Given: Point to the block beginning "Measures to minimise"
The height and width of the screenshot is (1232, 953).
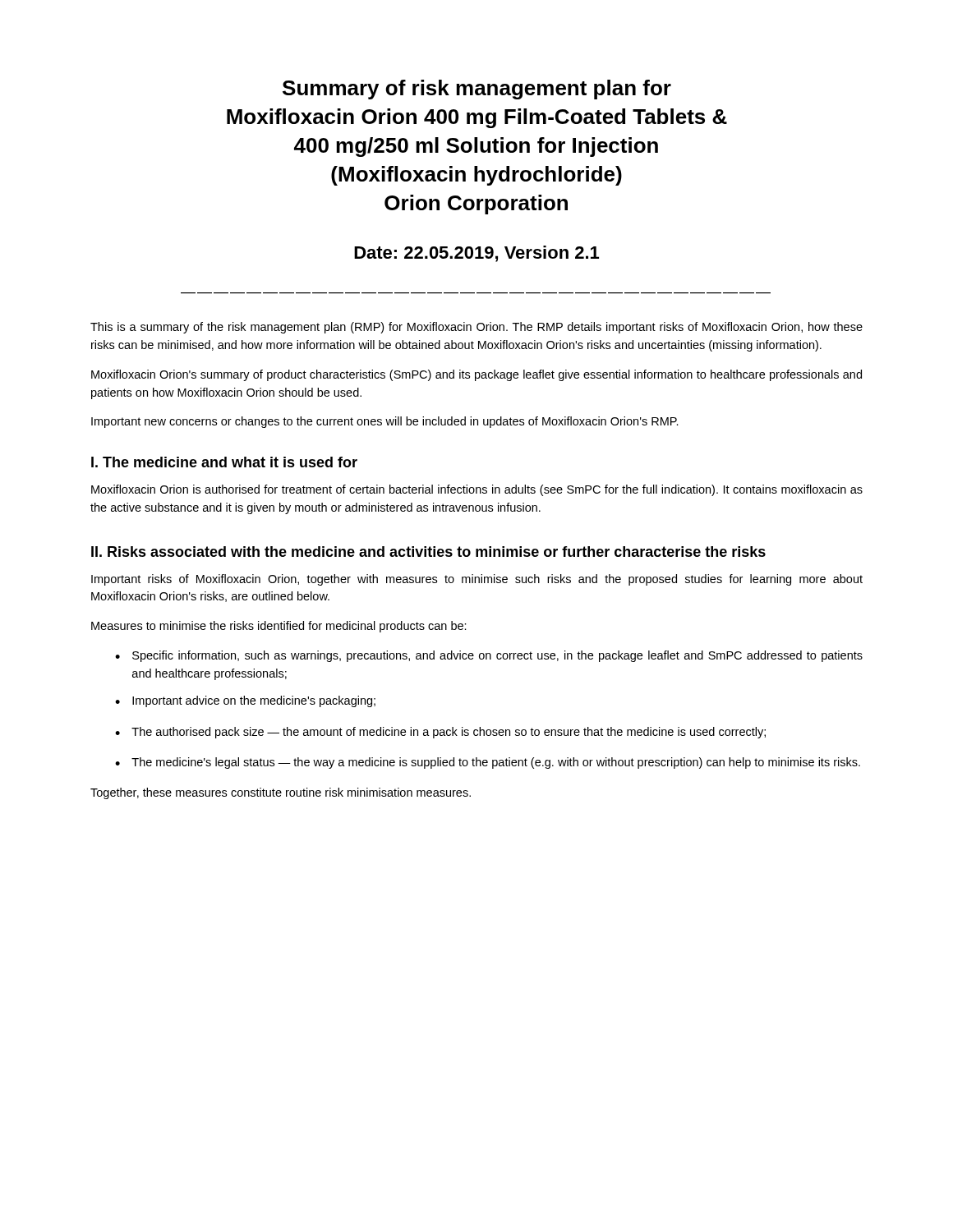Looking at the screenshot, I should (x=279, y=626).
